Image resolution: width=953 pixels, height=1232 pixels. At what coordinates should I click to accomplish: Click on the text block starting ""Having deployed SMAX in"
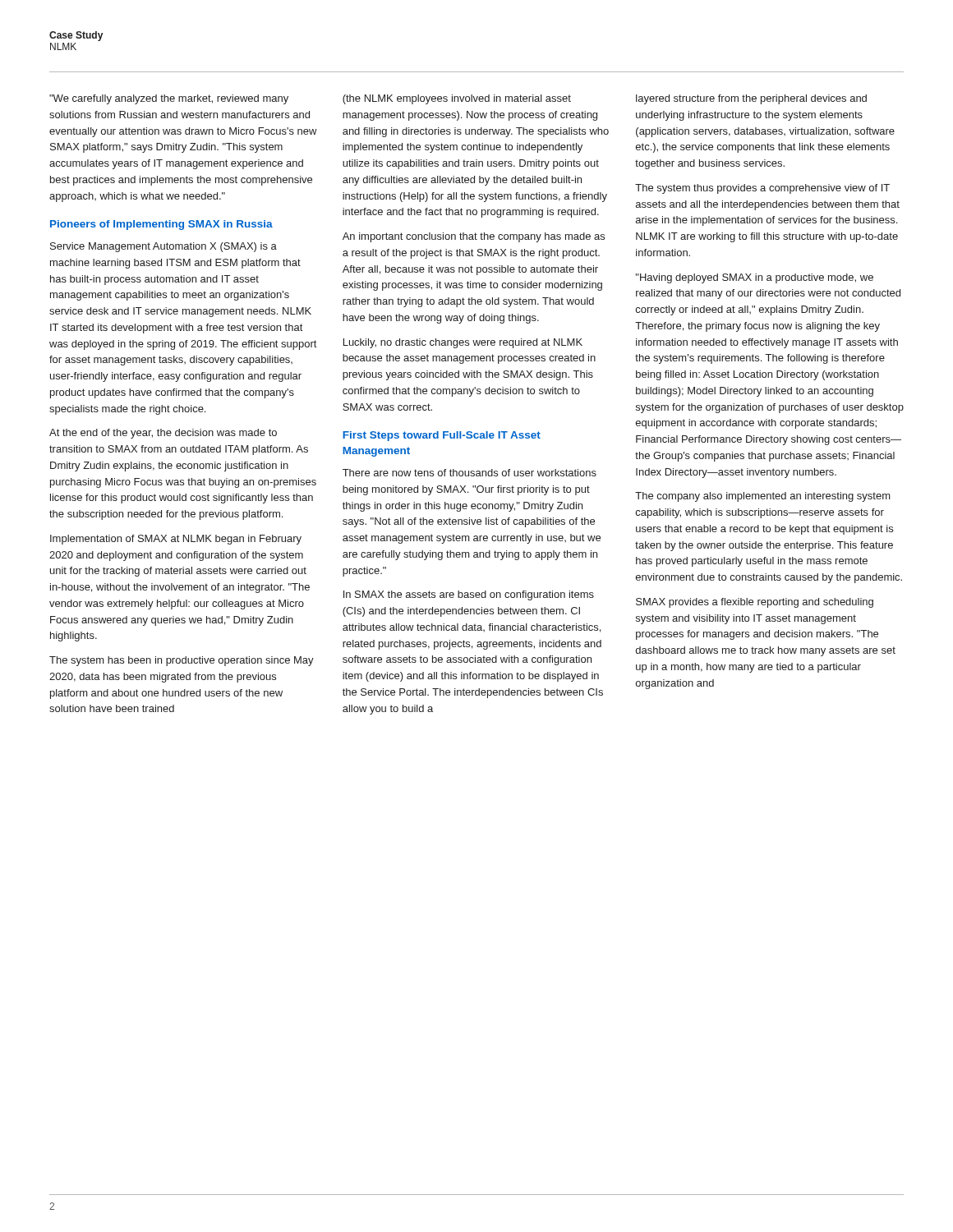pyautogui.click(x=769, y=374)
